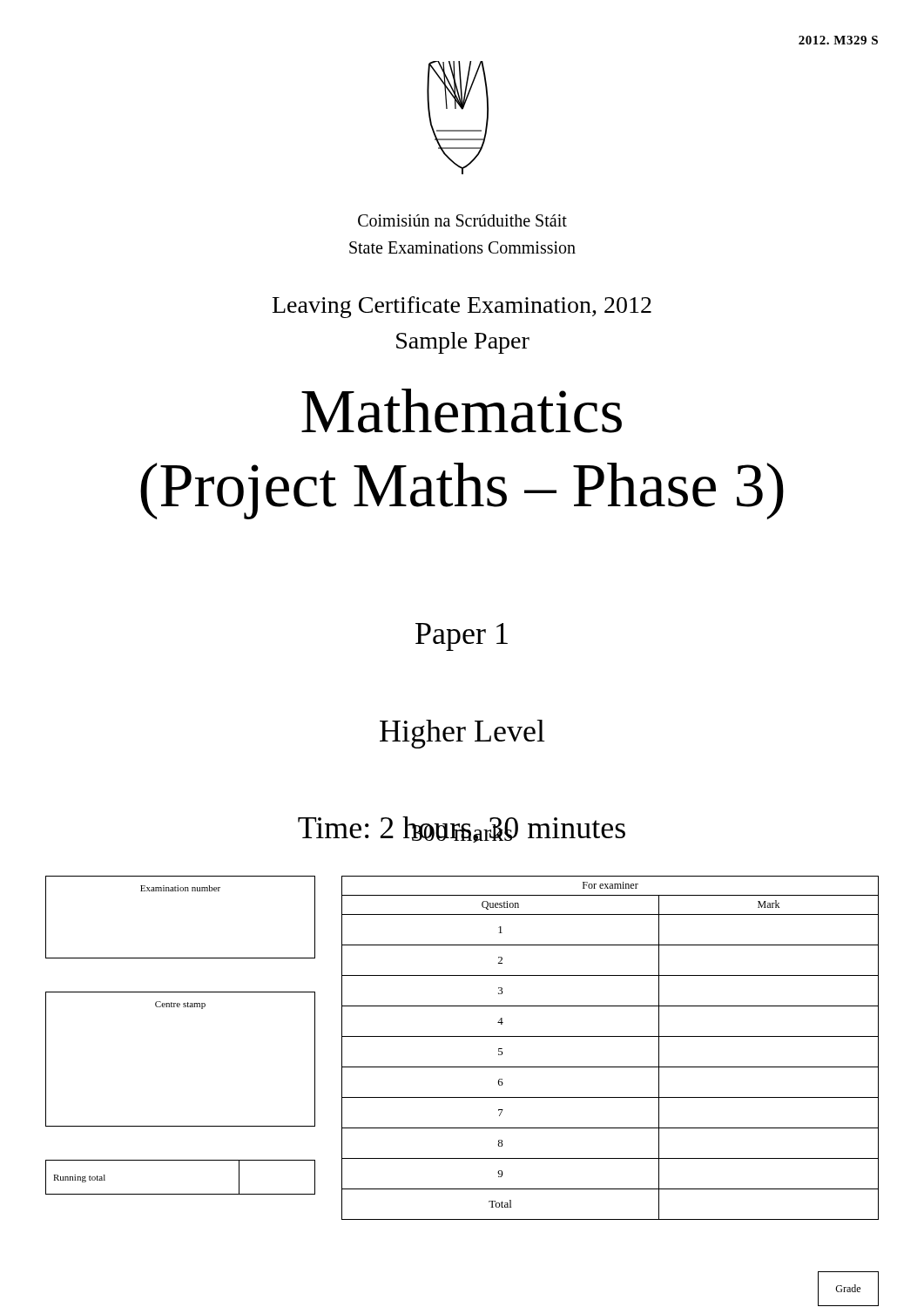
Task: Select the table that reads "Running total"
Action: (x=180, y=1177)
